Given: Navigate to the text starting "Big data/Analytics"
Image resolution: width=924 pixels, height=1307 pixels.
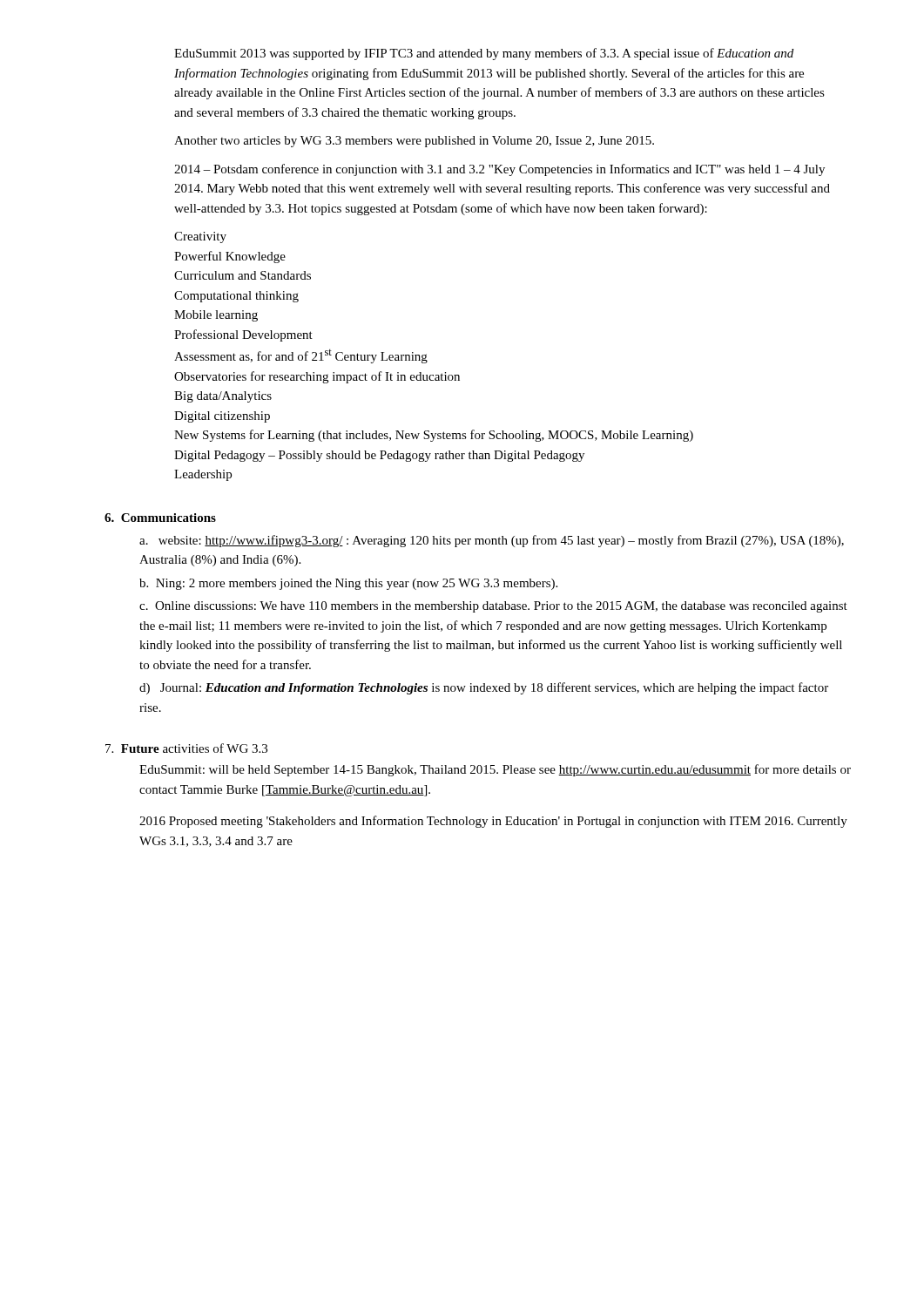Looking at the screenshot, I should point(223,397).
